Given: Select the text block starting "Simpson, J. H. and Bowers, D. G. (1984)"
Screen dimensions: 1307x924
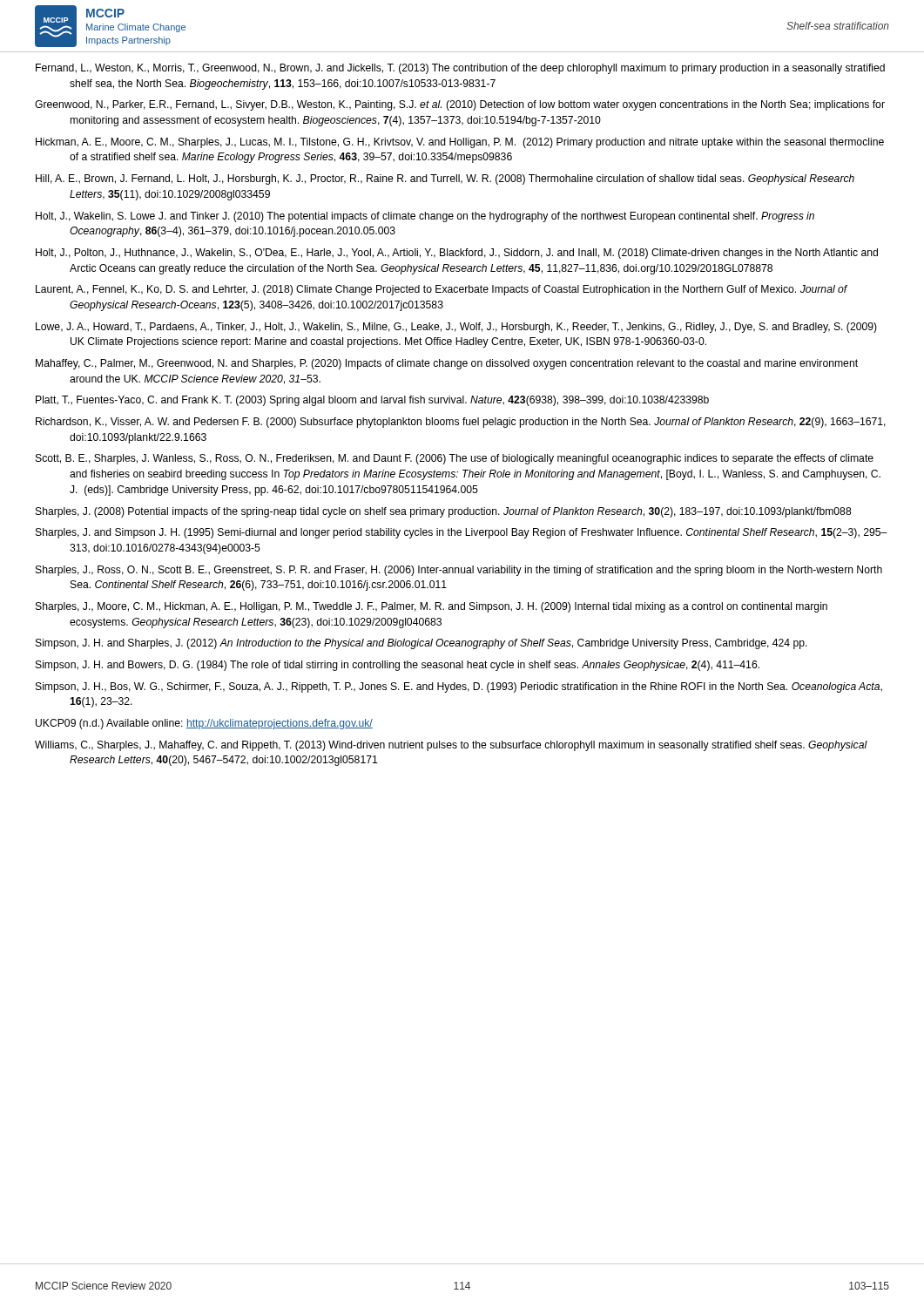Looking at the screenshot, I should [398, 665].
